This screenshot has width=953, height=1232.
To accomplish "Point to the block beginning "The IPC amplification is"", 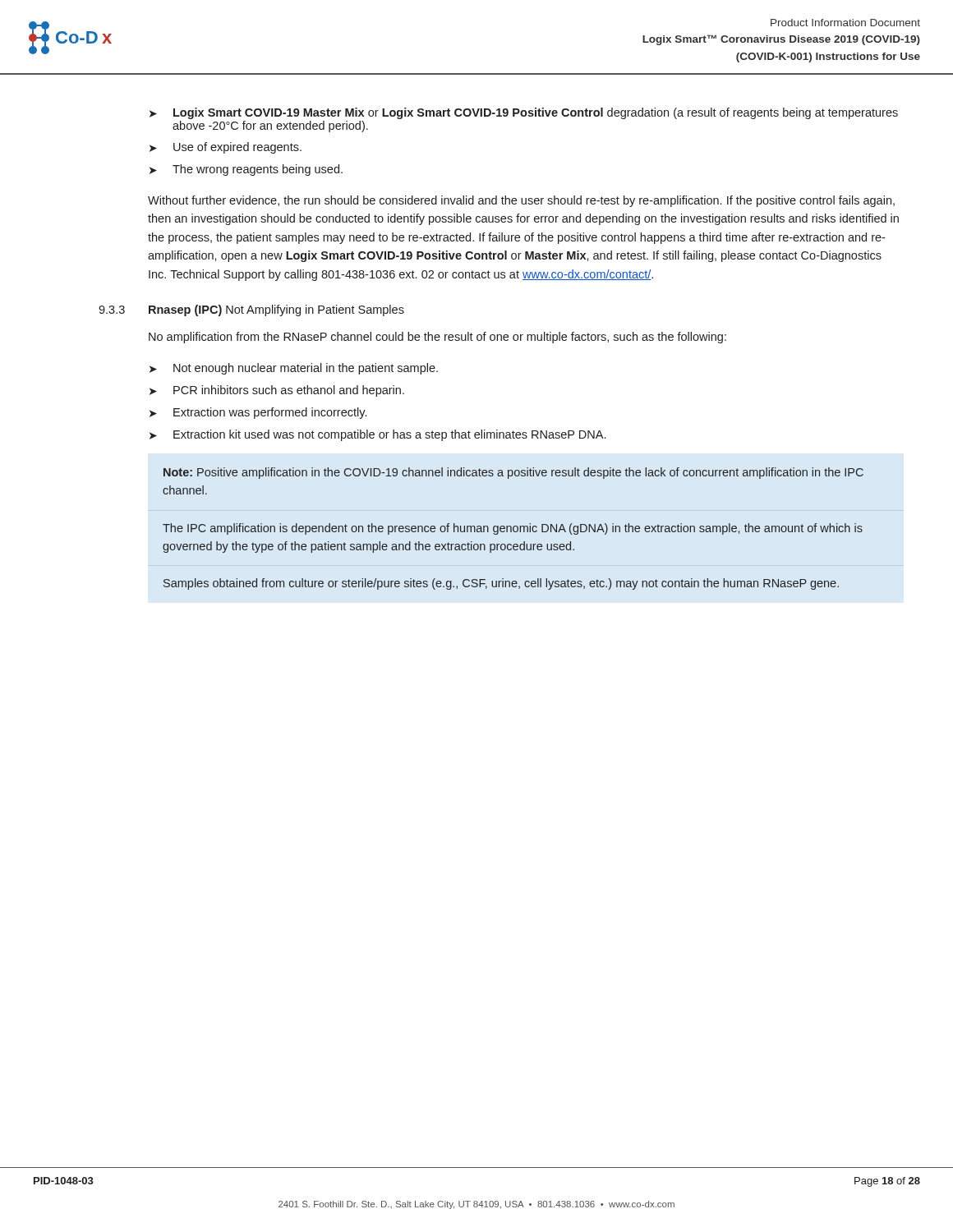I will tap(513, 537).
